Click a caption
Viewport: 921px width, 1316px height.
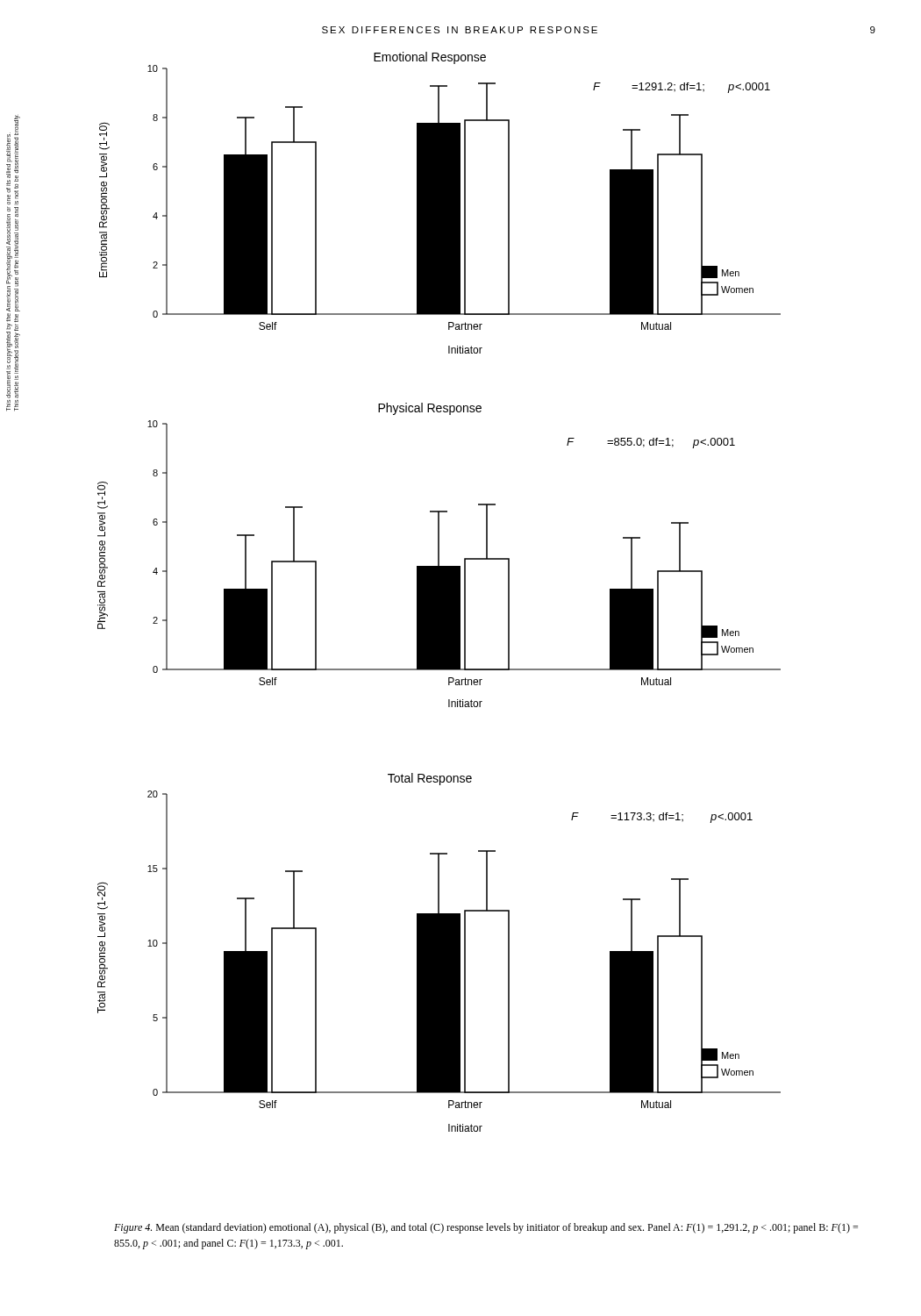pyautogui.click(x=486, y=1235)
